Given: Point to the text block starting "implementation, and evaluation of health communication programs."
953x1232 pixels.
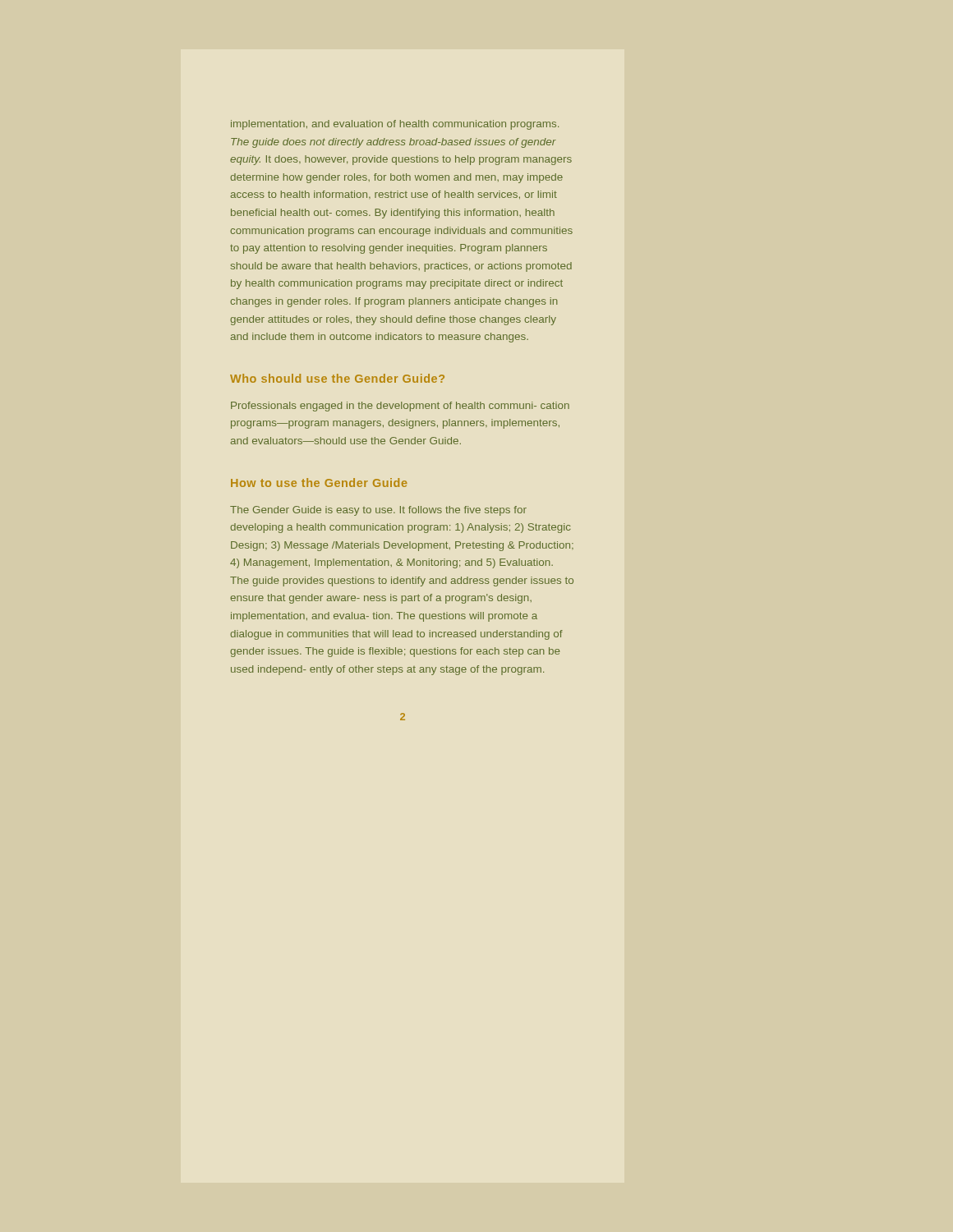Looking at the screenshot, I should pyautogui.click(x=403, y=230).
